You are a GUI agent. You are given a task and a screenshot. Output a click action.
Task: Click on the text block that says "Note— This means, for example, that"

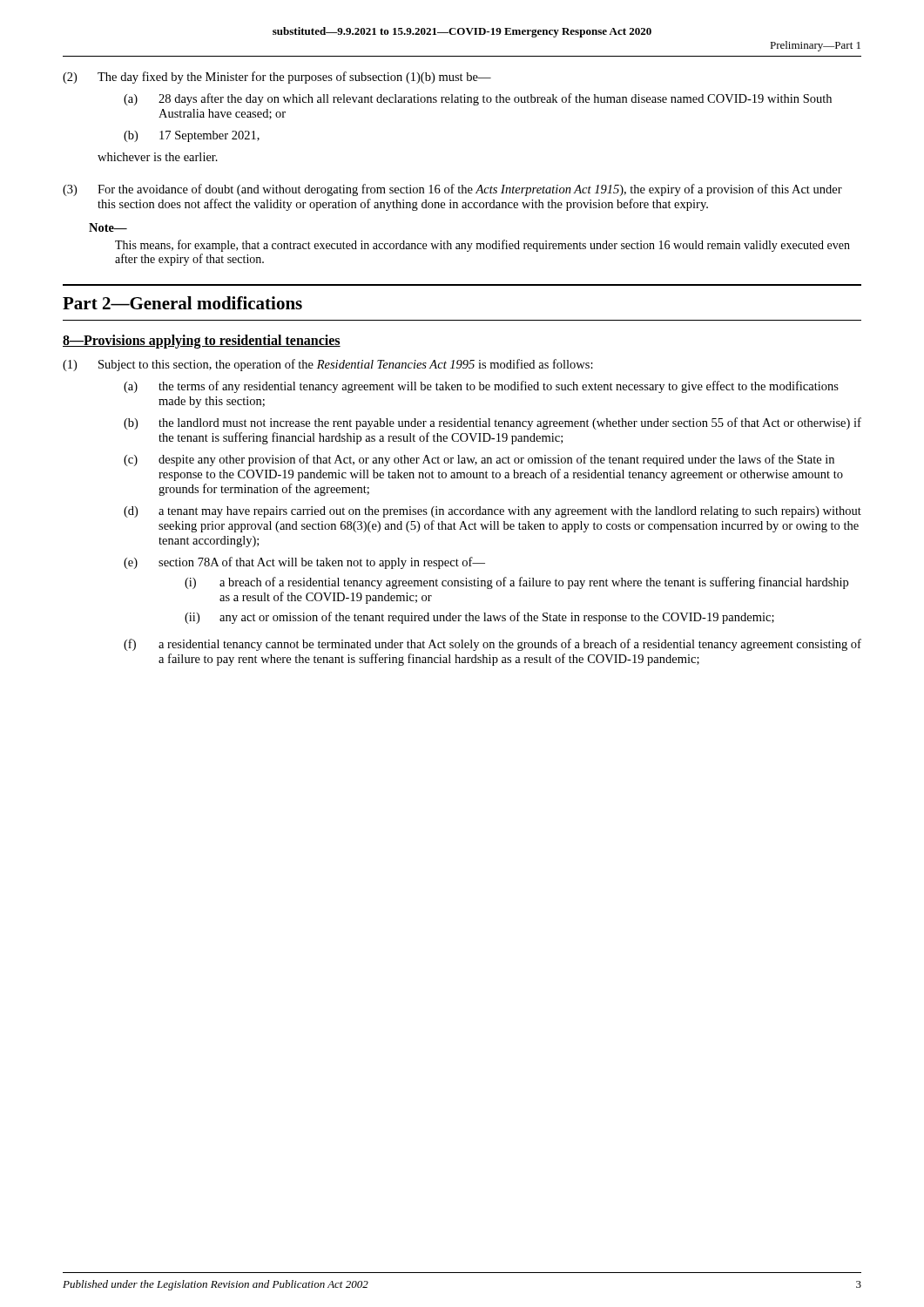tap(462, 244)
